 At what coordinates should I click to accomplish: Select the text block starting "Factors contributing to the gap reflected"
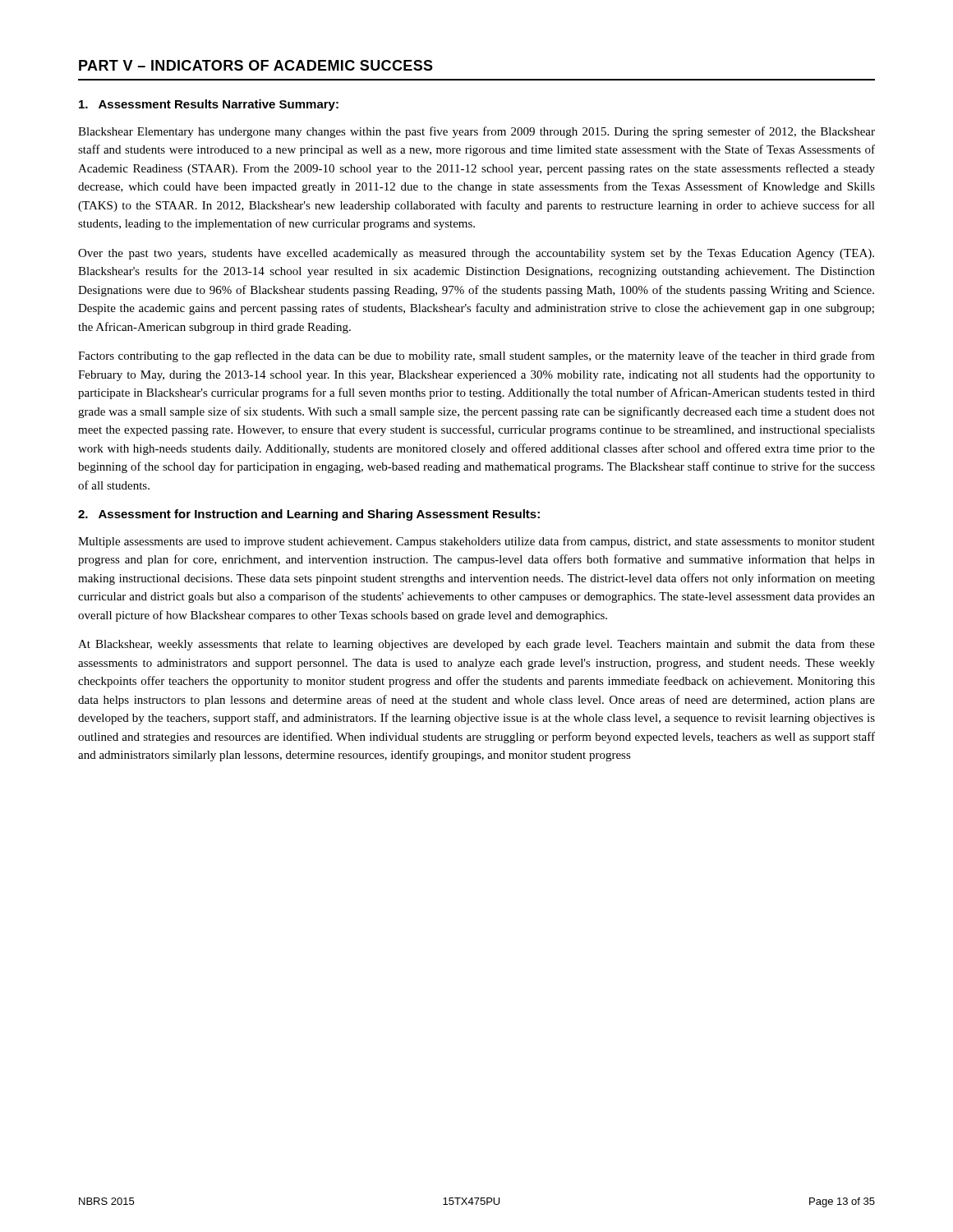pos(476,420)
